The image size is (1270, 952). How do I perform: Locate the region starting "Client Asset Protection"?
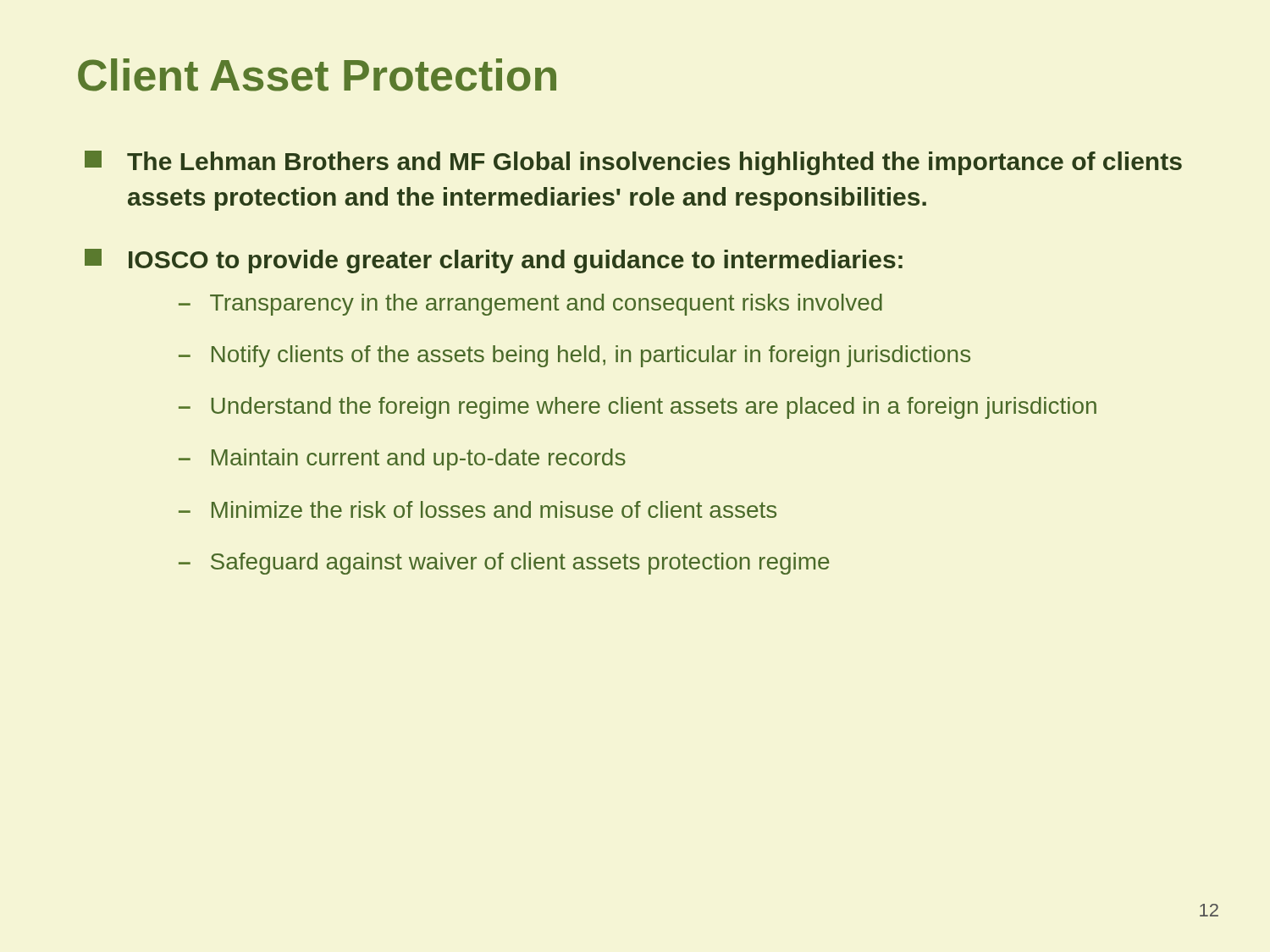(x=318, y=76)
